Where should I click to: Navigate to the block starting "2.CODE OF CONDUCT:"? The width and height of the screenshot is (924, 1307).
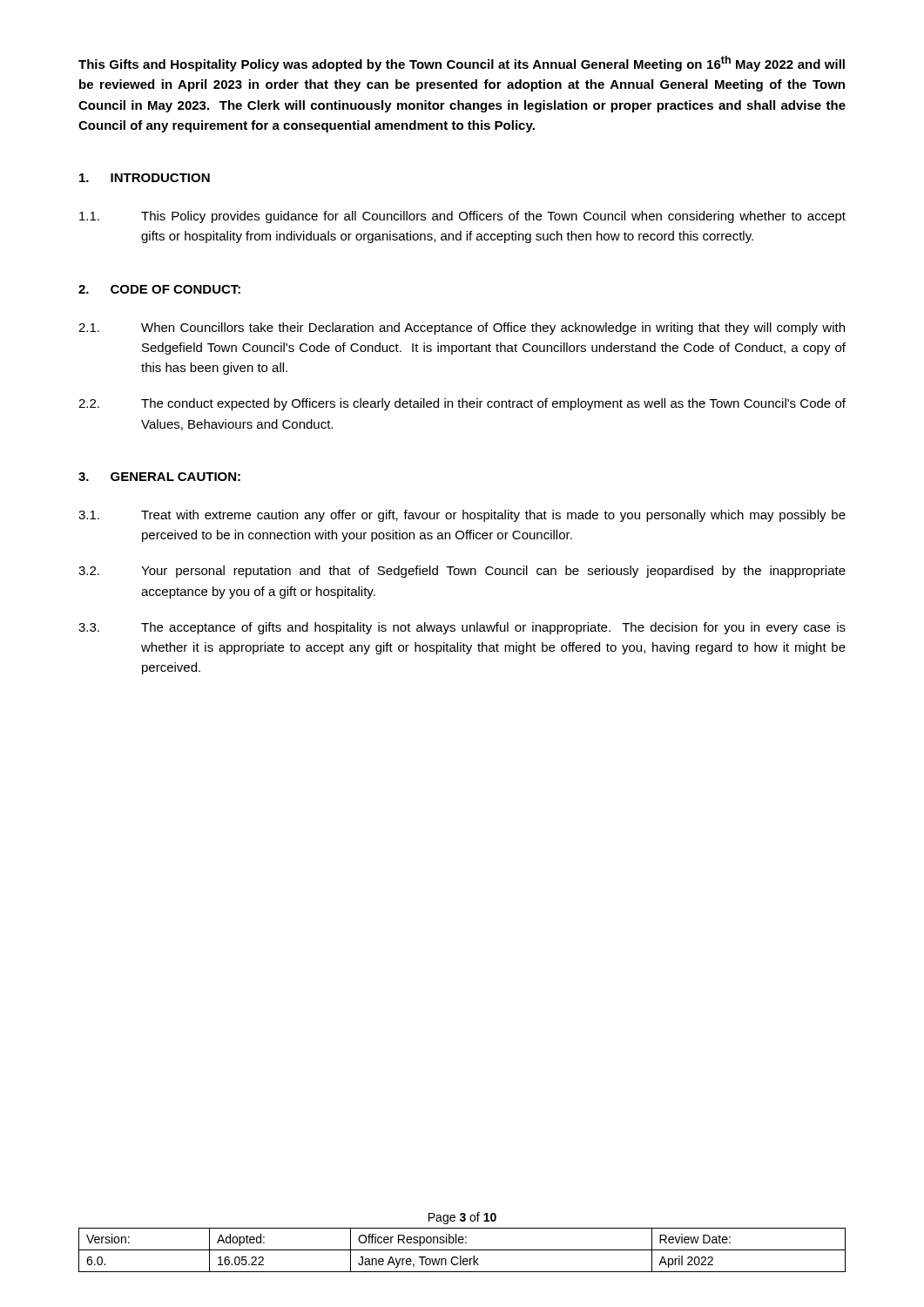coord(160,288)
